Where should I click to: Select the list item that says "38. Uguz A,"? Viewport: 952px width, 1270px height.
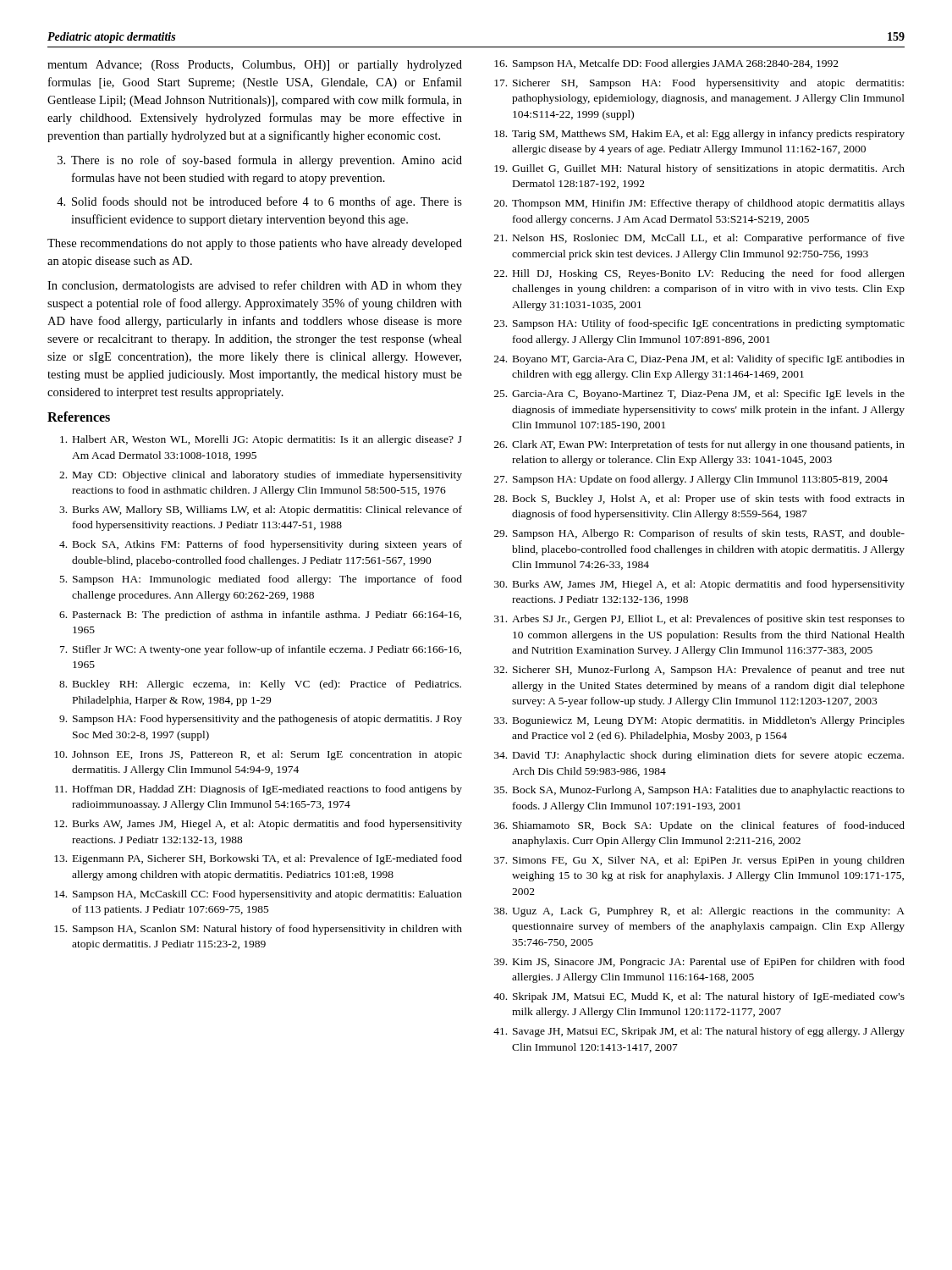point(696,927)
